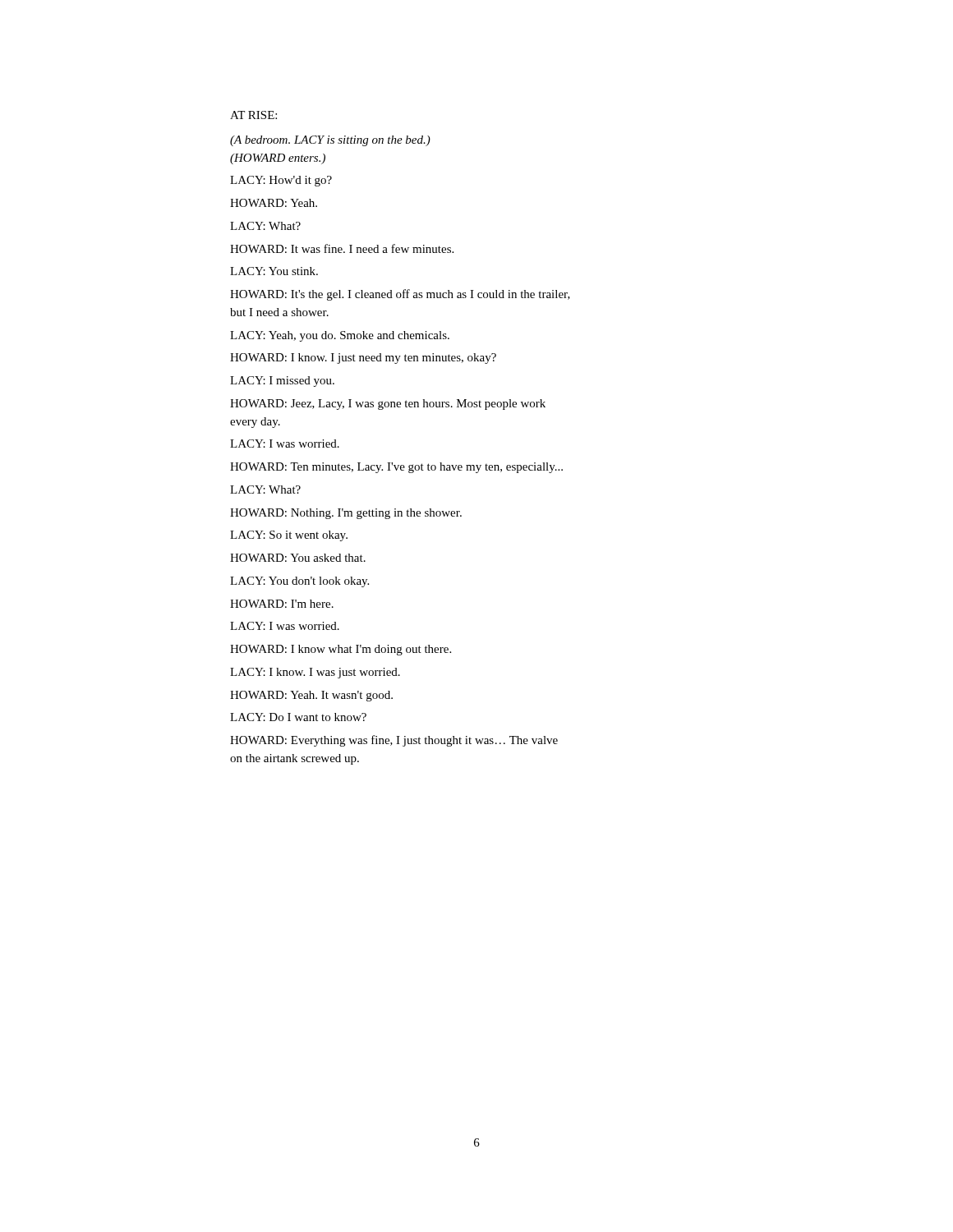Viewport: 953px width, 1232px height.
Task: Select the text that reads "LACY: You stink."
Action: [274, 271]
